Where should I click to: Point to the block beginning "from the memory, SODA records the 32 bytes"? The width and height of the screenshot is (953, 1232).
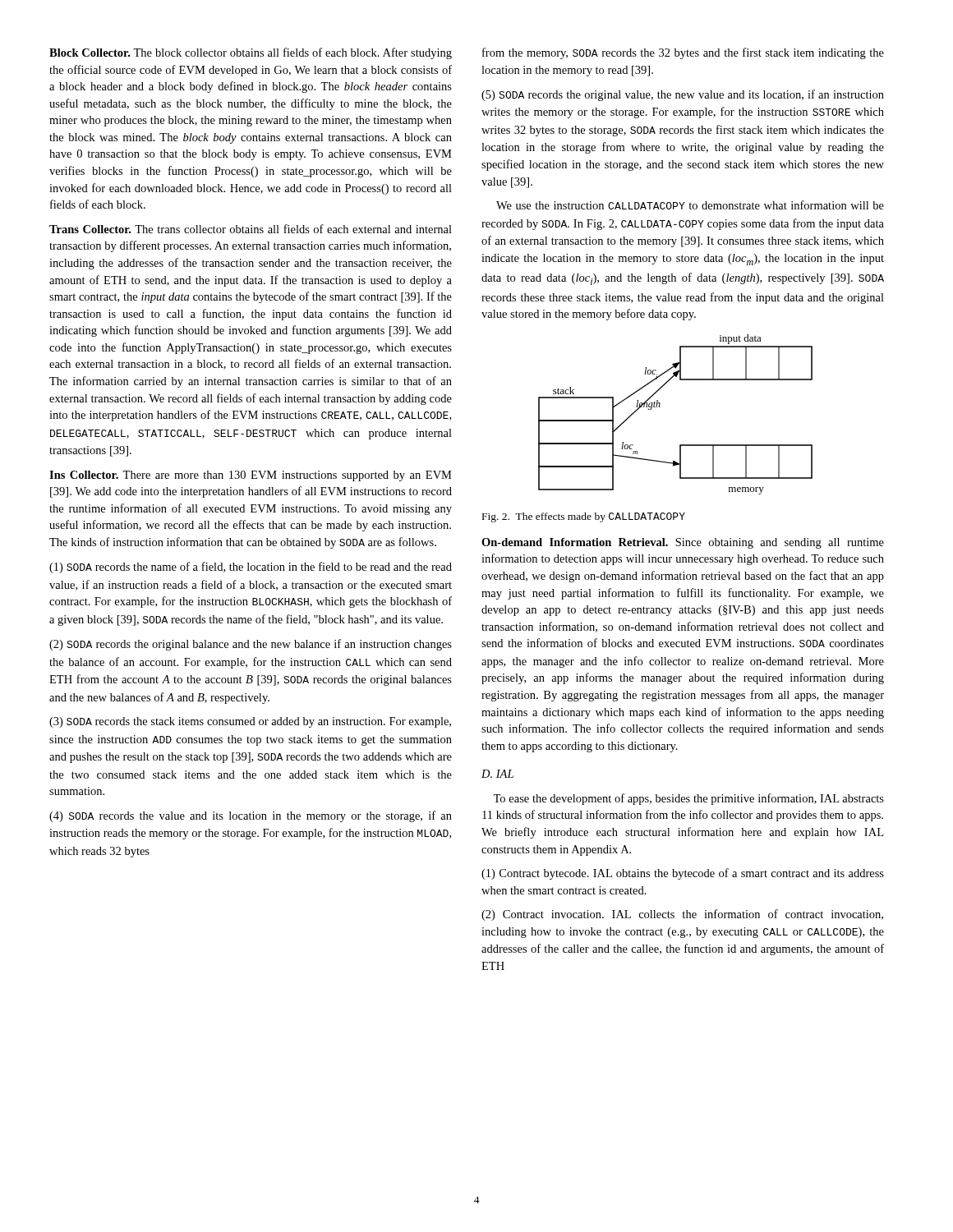pos(683,62)
